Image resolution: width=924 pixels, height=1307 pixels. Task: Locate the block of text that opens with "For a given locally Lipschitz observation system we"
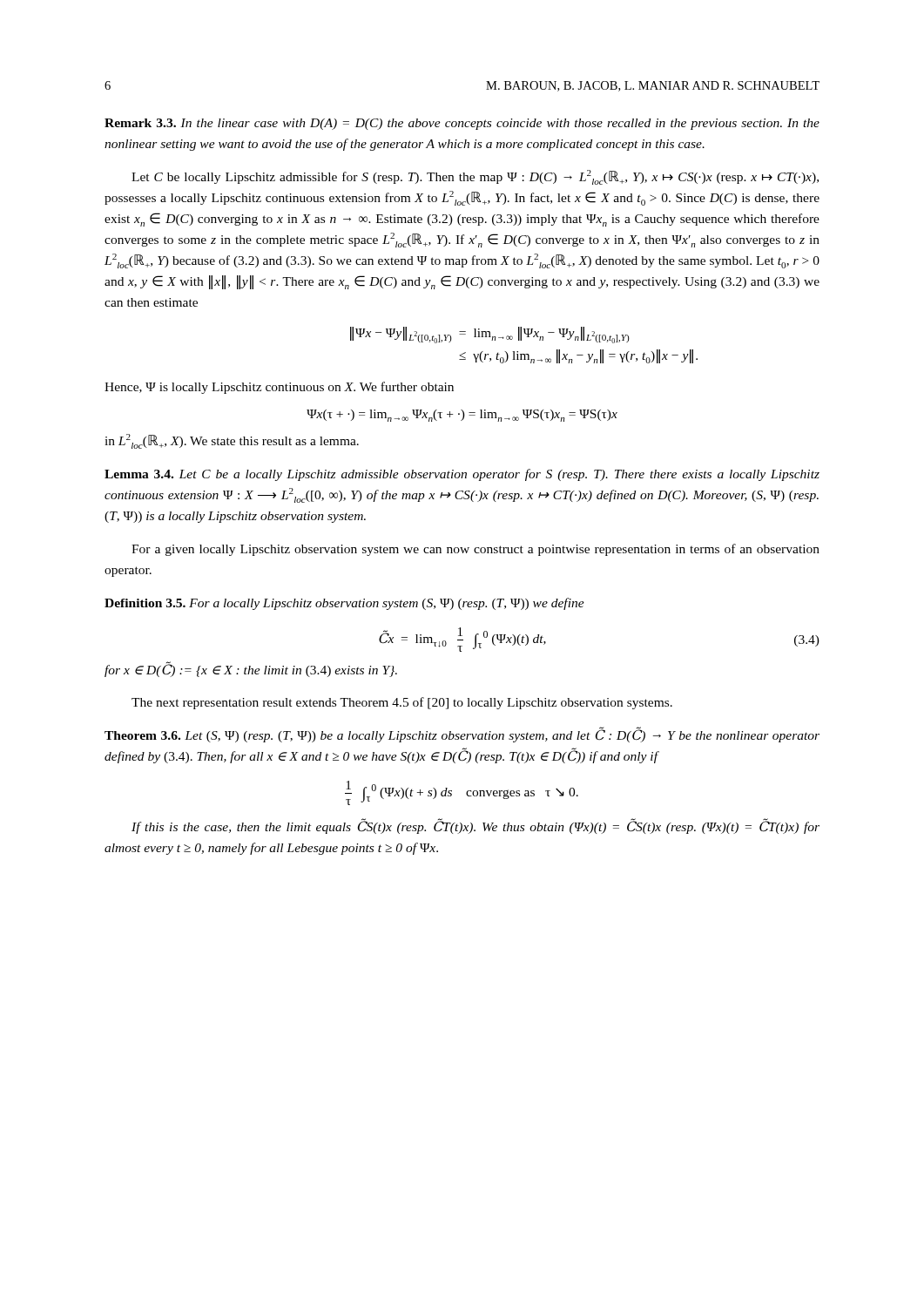pyautogui.click(x=462, y=559)
